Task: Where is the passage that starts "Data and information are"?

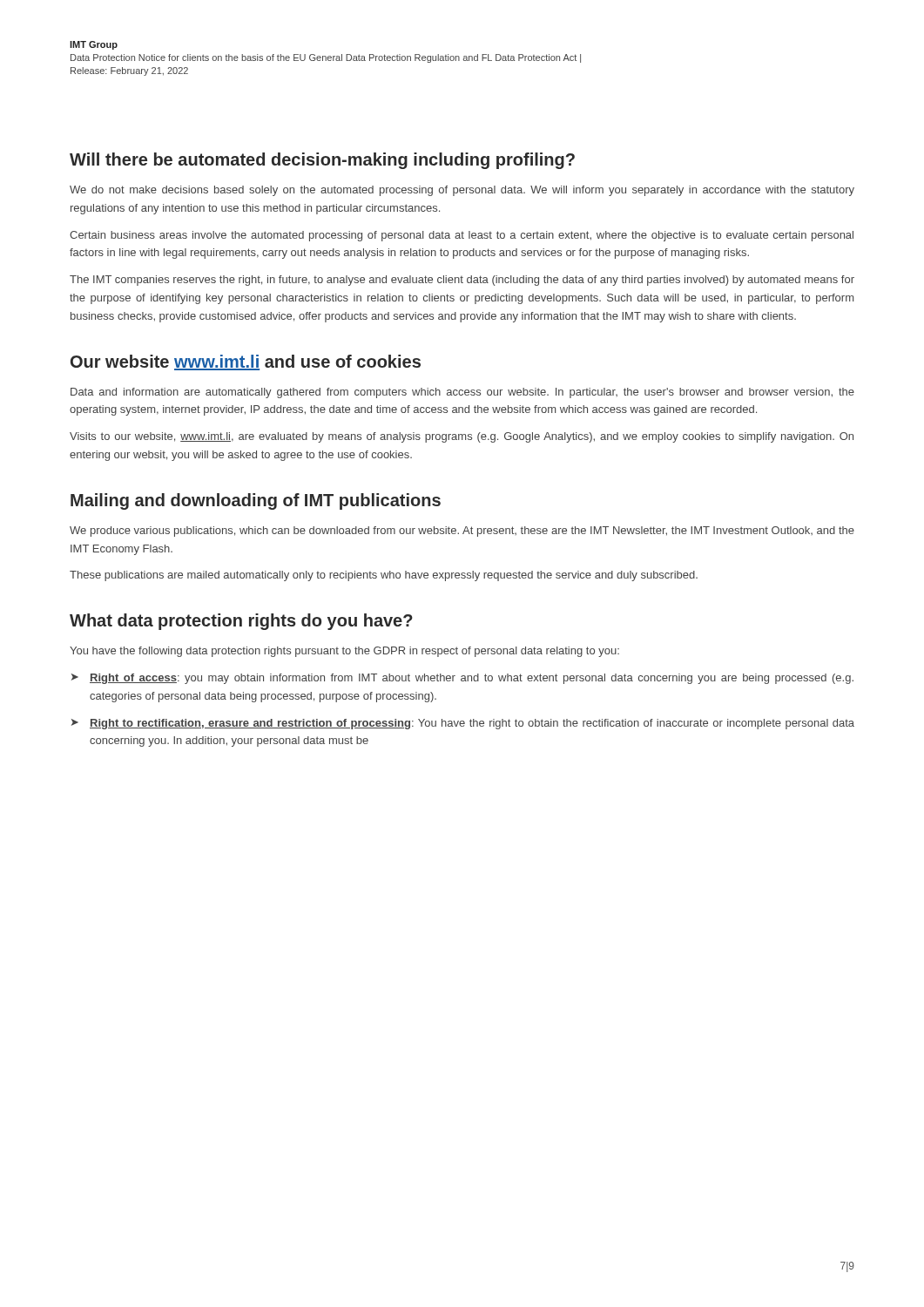Action: tap(462, 400)
